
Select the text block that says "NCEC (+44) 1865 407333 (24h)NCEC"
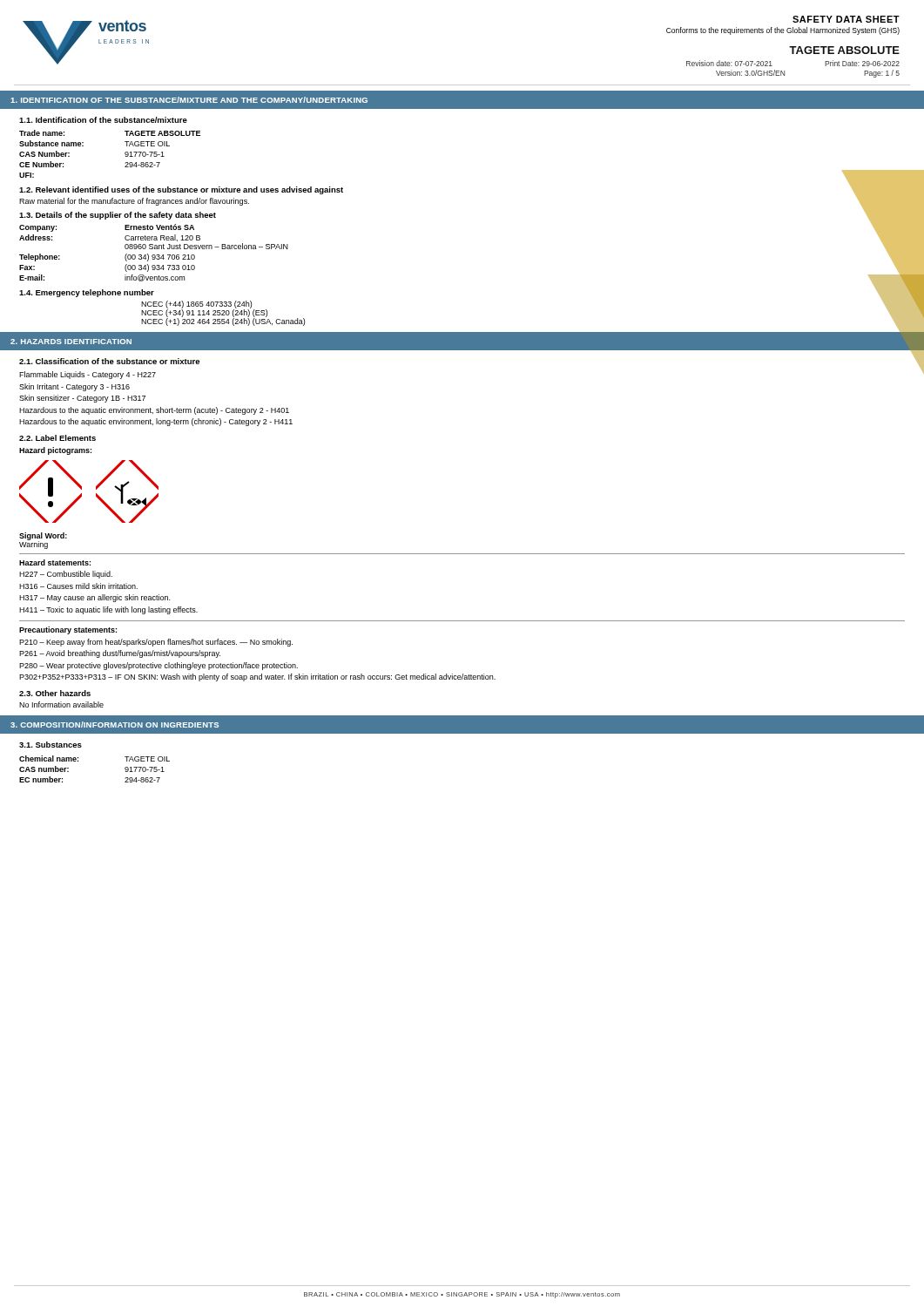(x=223, y=313)
